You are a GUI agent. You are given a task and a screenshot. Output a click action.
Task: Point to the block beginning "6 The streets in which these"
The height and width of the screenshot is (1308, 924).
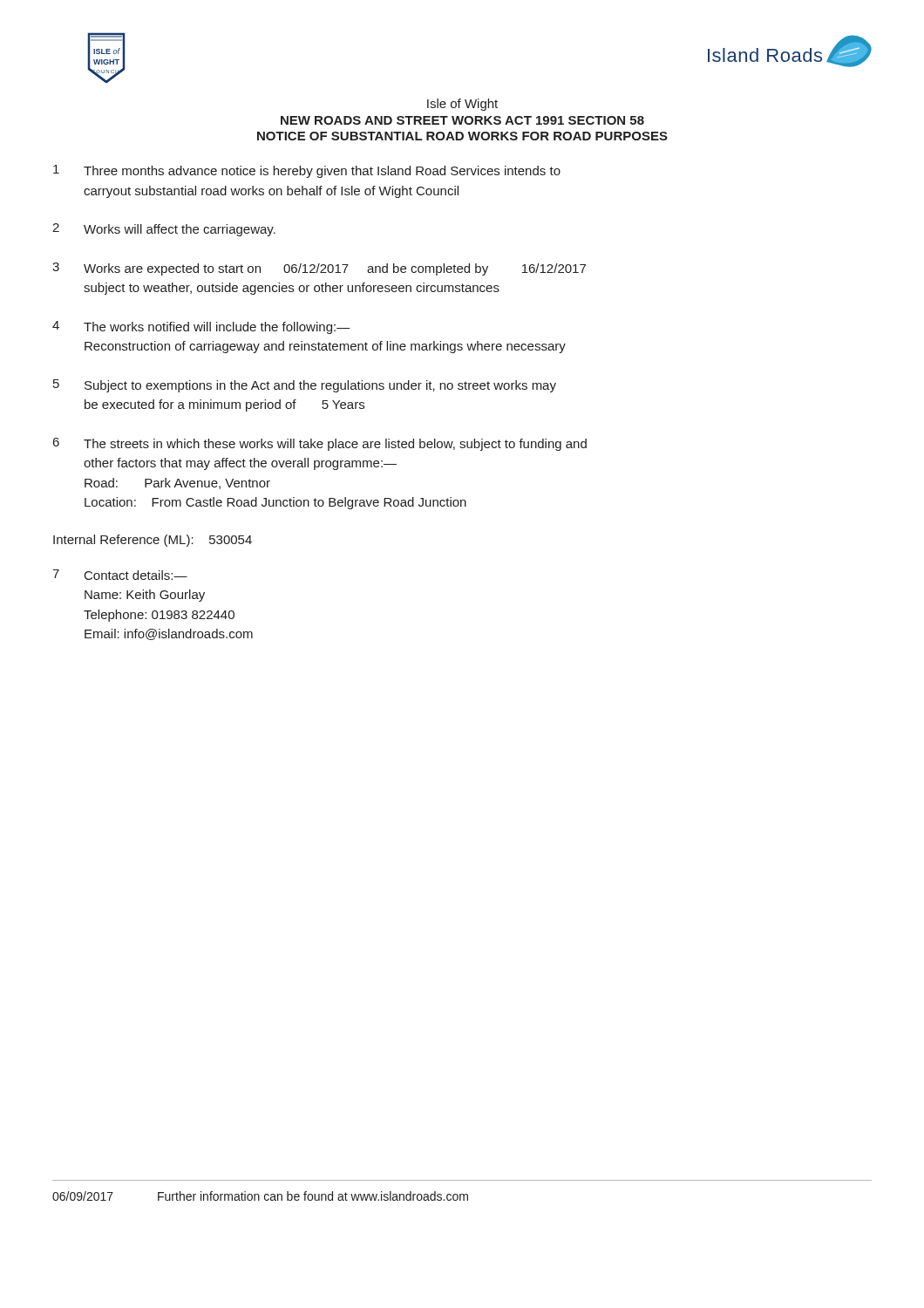320,444
